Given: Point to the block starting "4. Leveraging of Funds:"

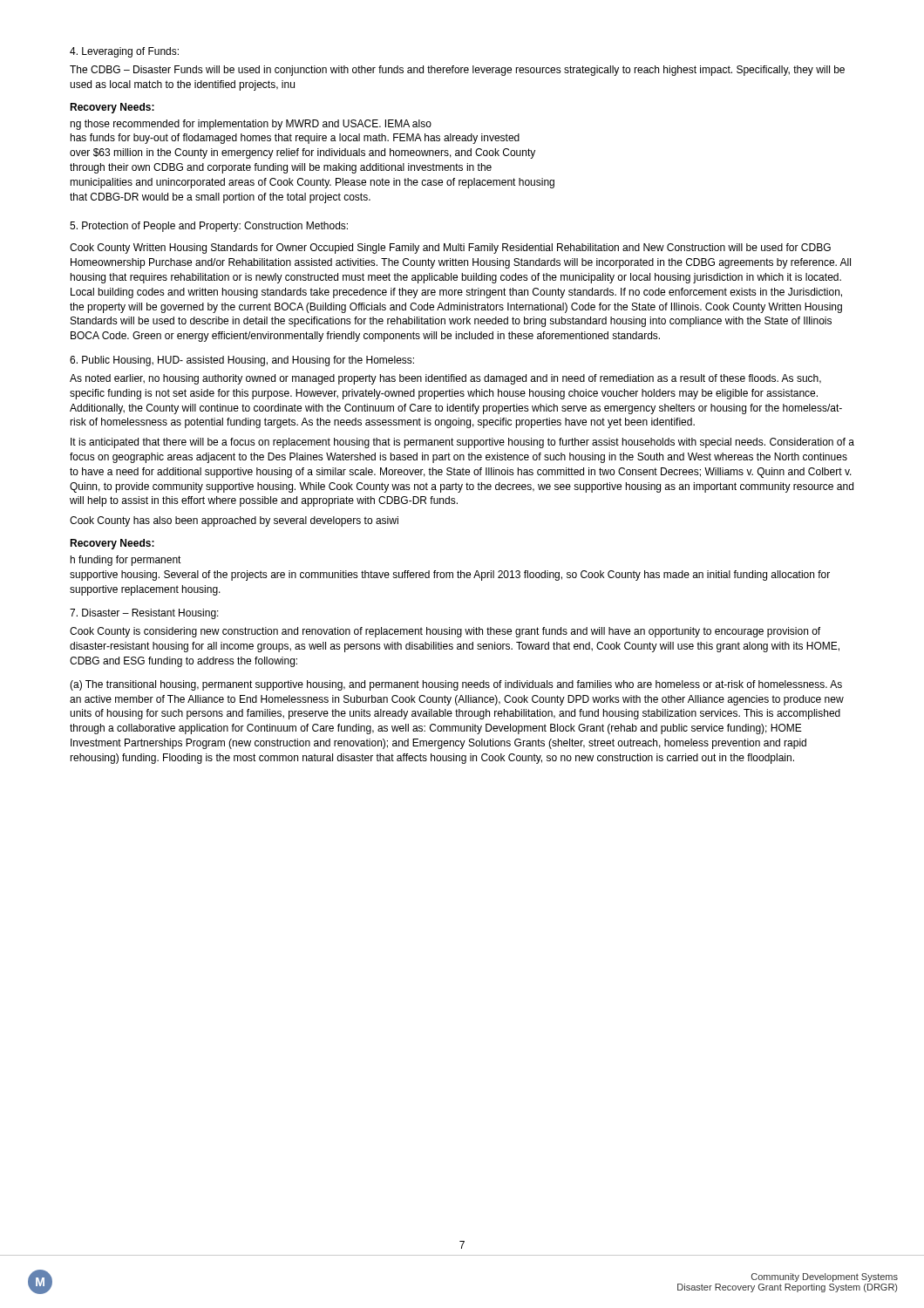Looking at the screenshot, I should click(125, 51).
